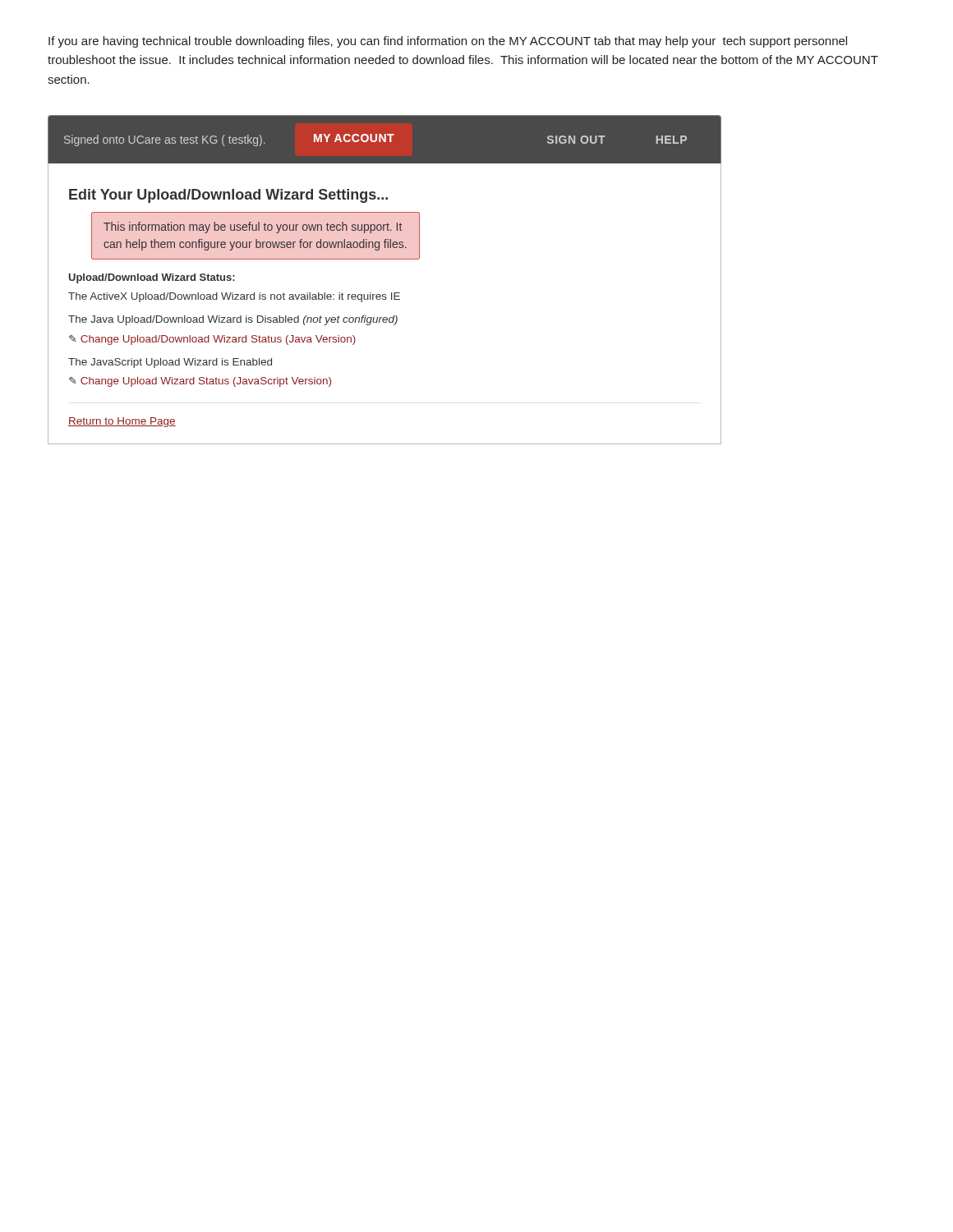The image size is (953, 1232).
Task: Navigate to the block starting "If you are having technical trouble"
Action: (463, 60)
